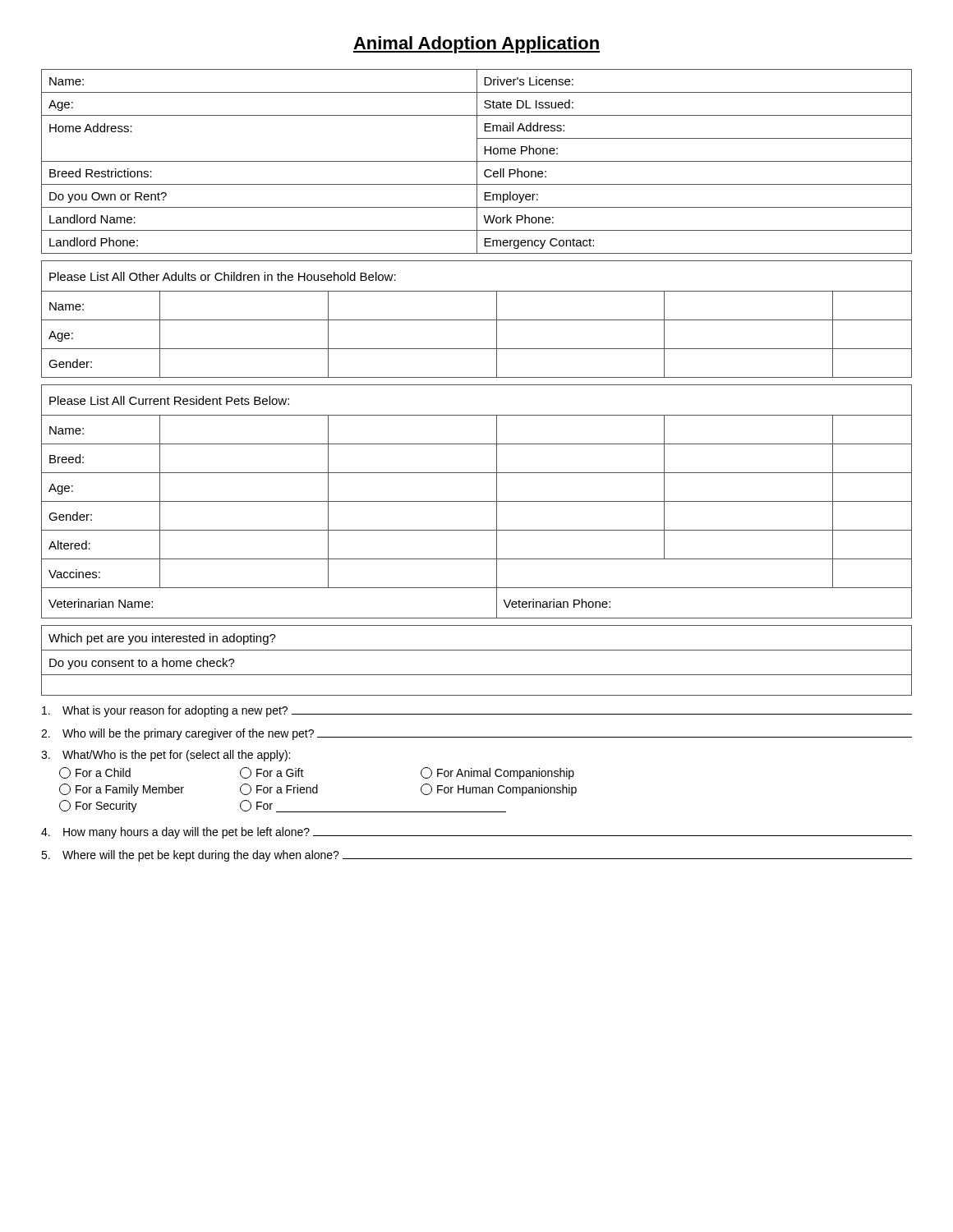
Task: Select the region starting "3. What/Who is the pet for"
Action: coord(476,780)
